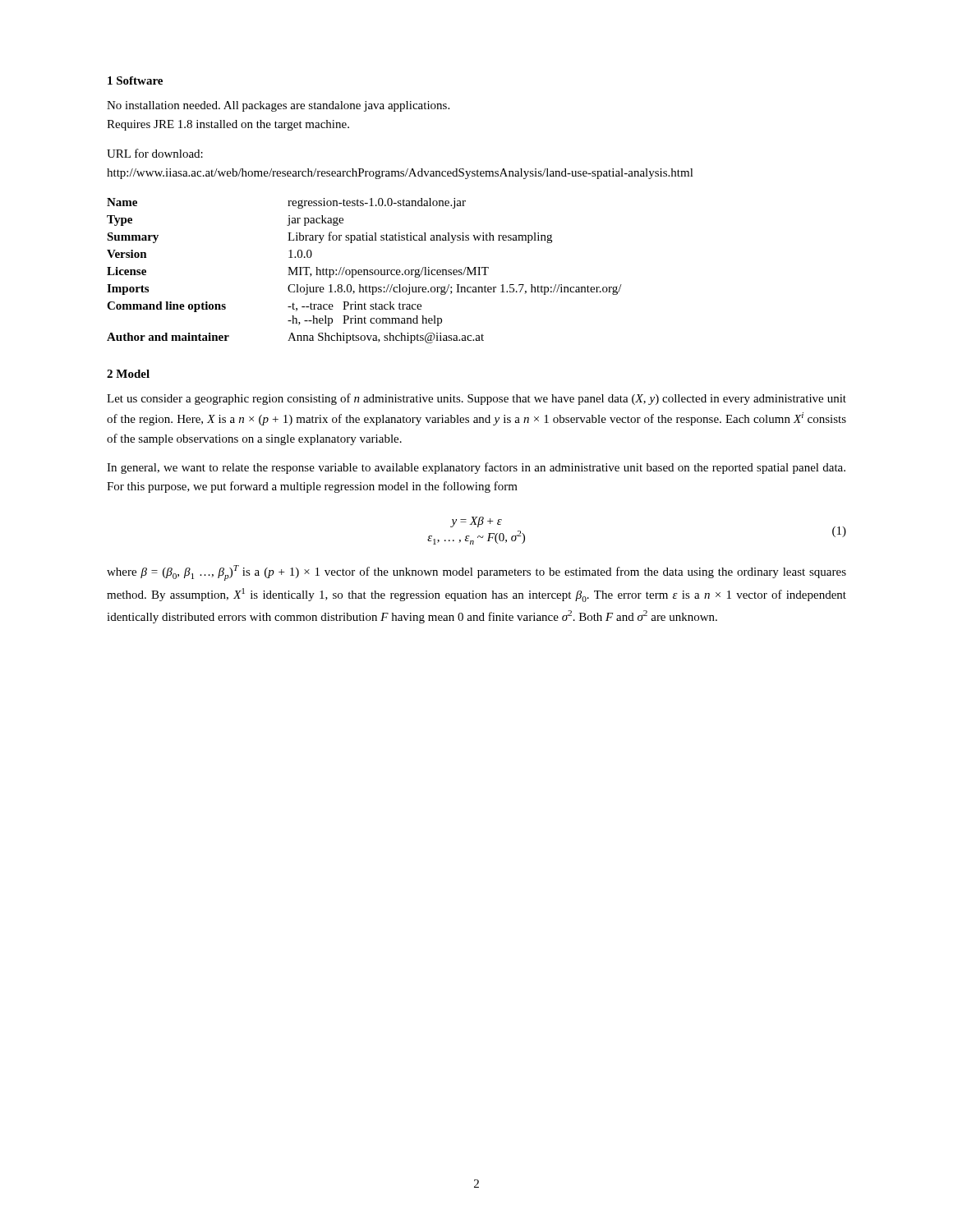Image resolution: width=953 pixels, height=1232 pixels.
Task: Point to the formula beginning "y = Xβ +"
Action: [x=470, y=536]
